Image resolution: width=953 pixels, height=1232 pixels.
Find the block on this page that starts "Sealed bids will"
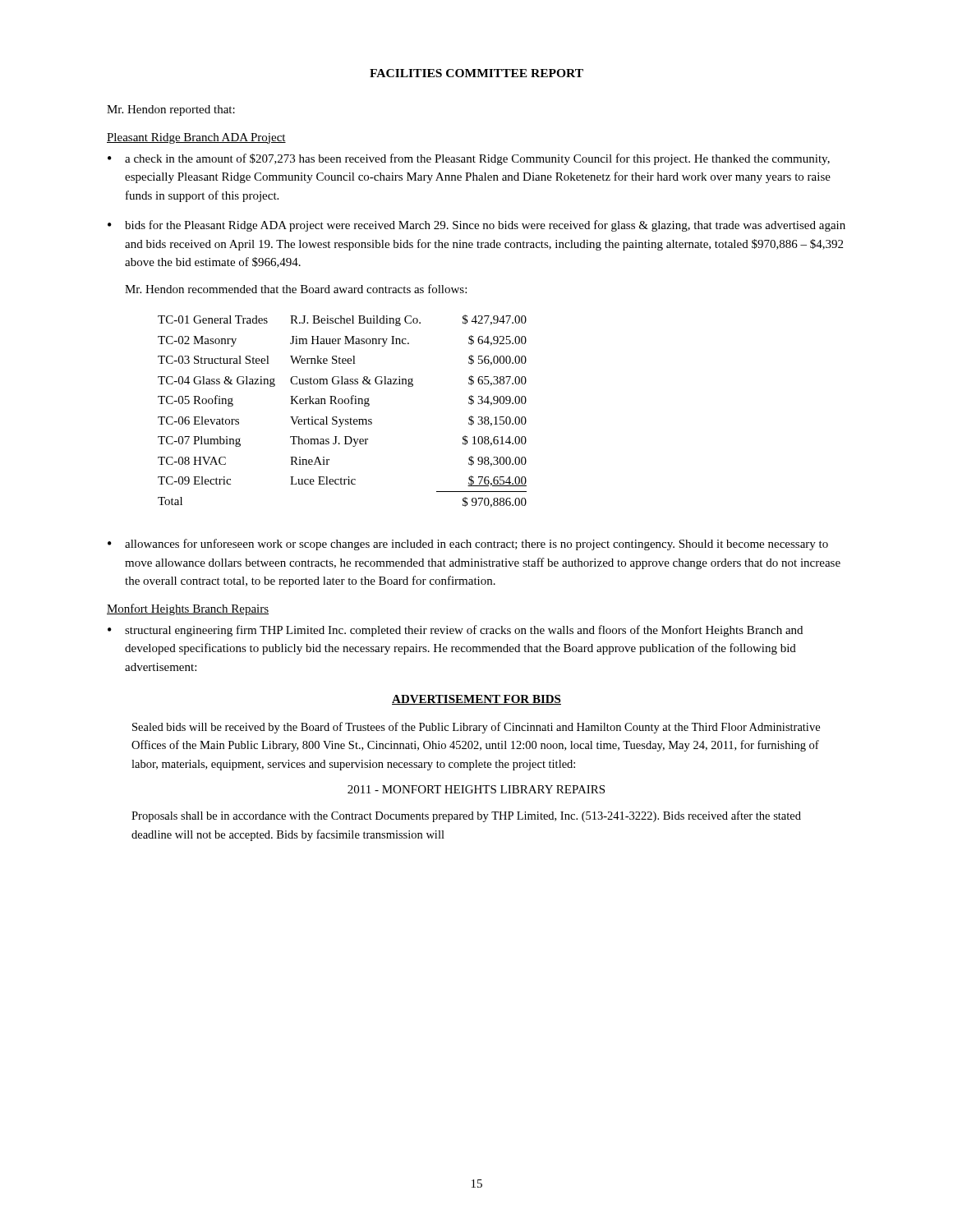tap(476, 745)
